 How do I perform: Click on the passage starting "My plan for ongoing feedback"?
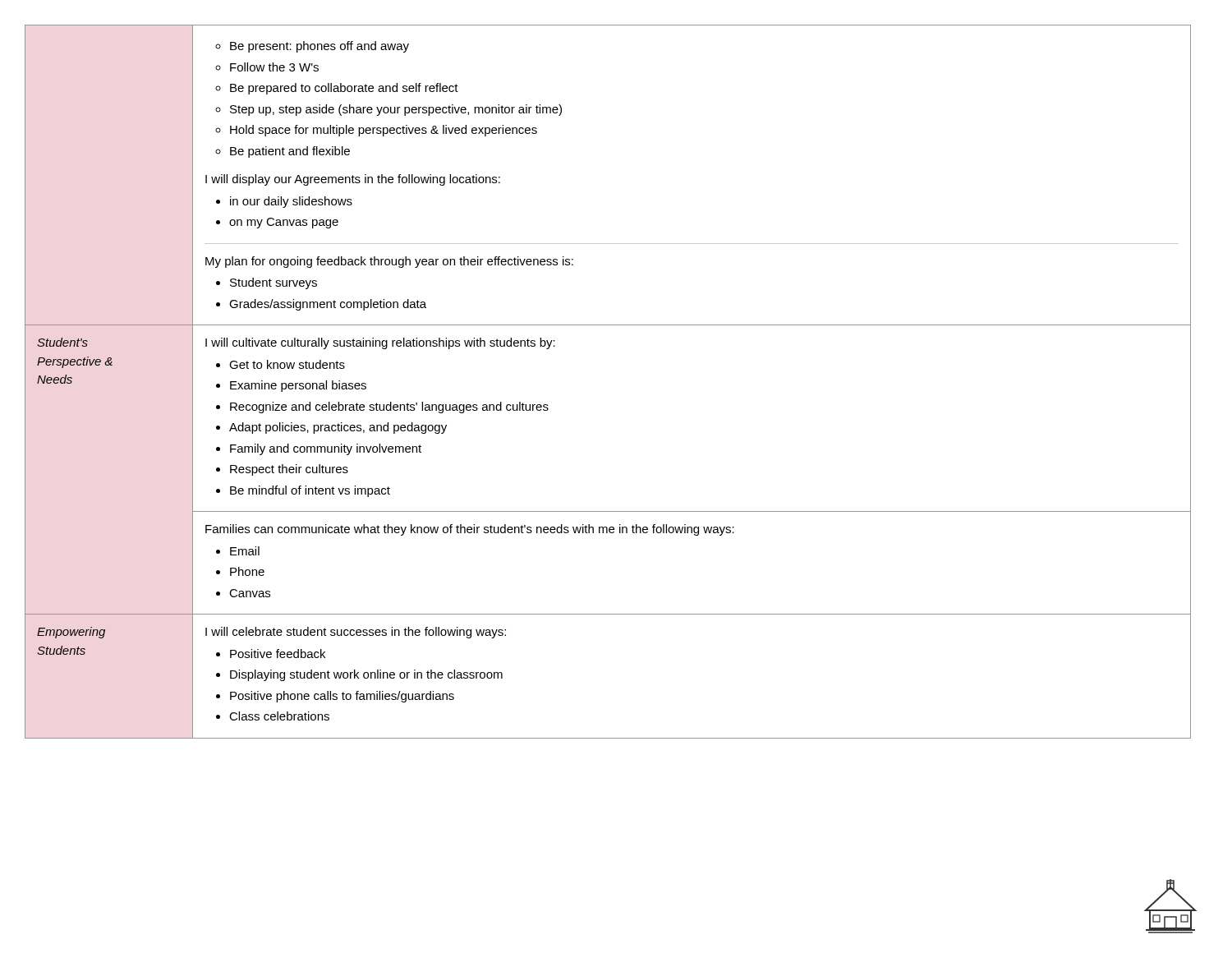coord(389,260)
